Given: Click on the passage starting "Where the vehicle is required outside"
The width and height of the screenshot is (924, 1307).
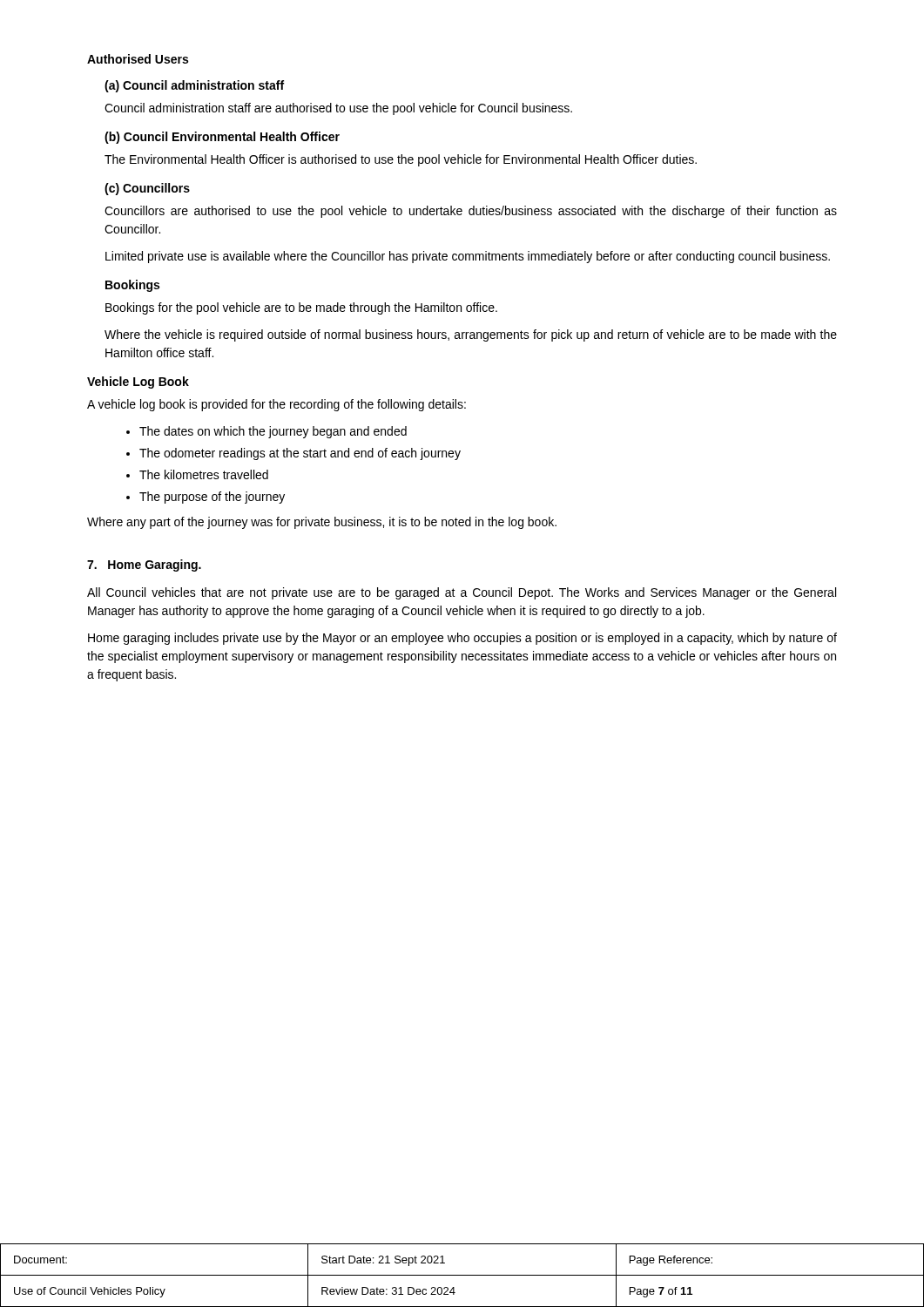Looking at the screenshot, I should click(471, 344).
